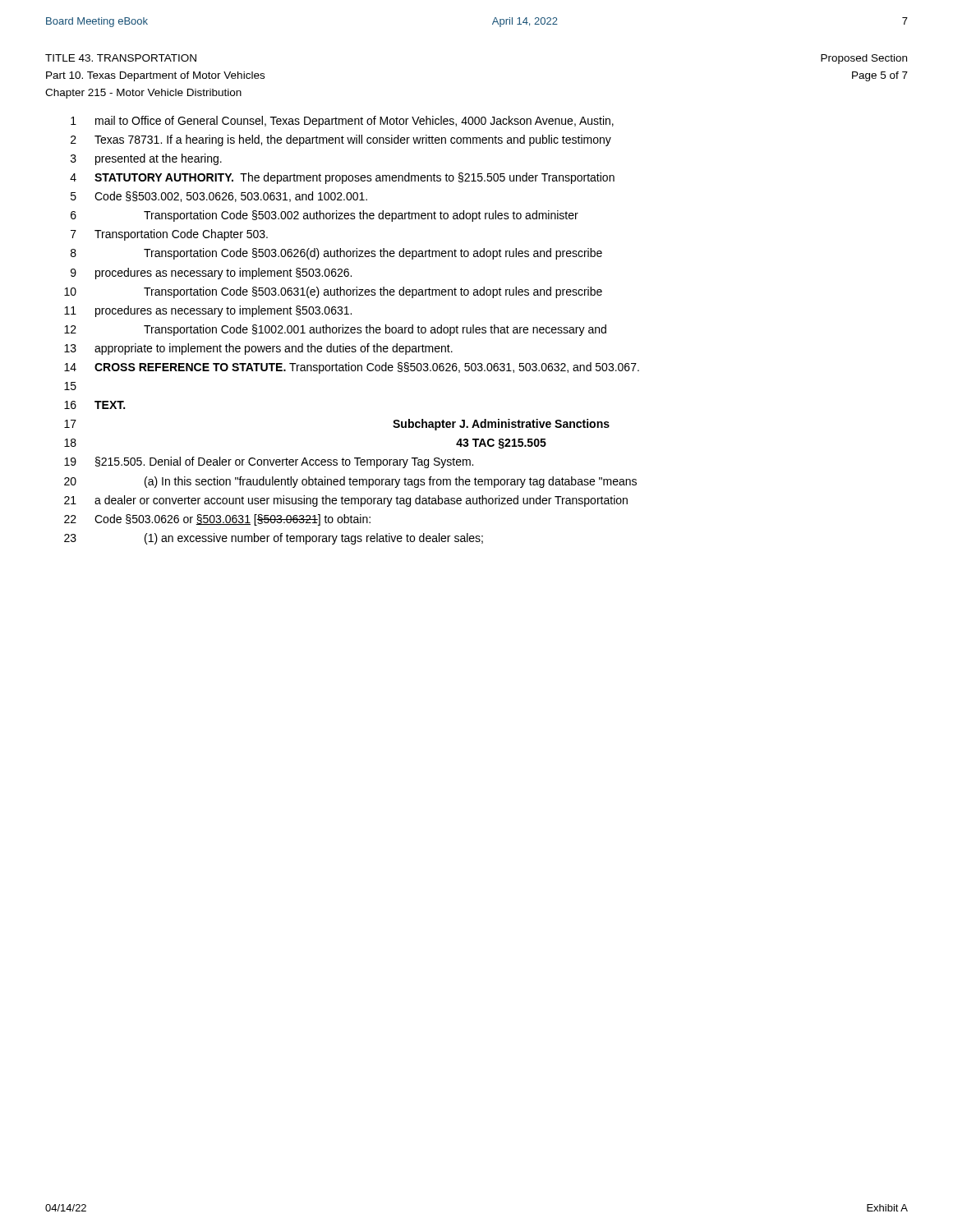Navigate to the passage starting "19 §215.505. Denial of Dealer or Converter"
This screenshot has height=1232, width=953.
pos(476,462)
